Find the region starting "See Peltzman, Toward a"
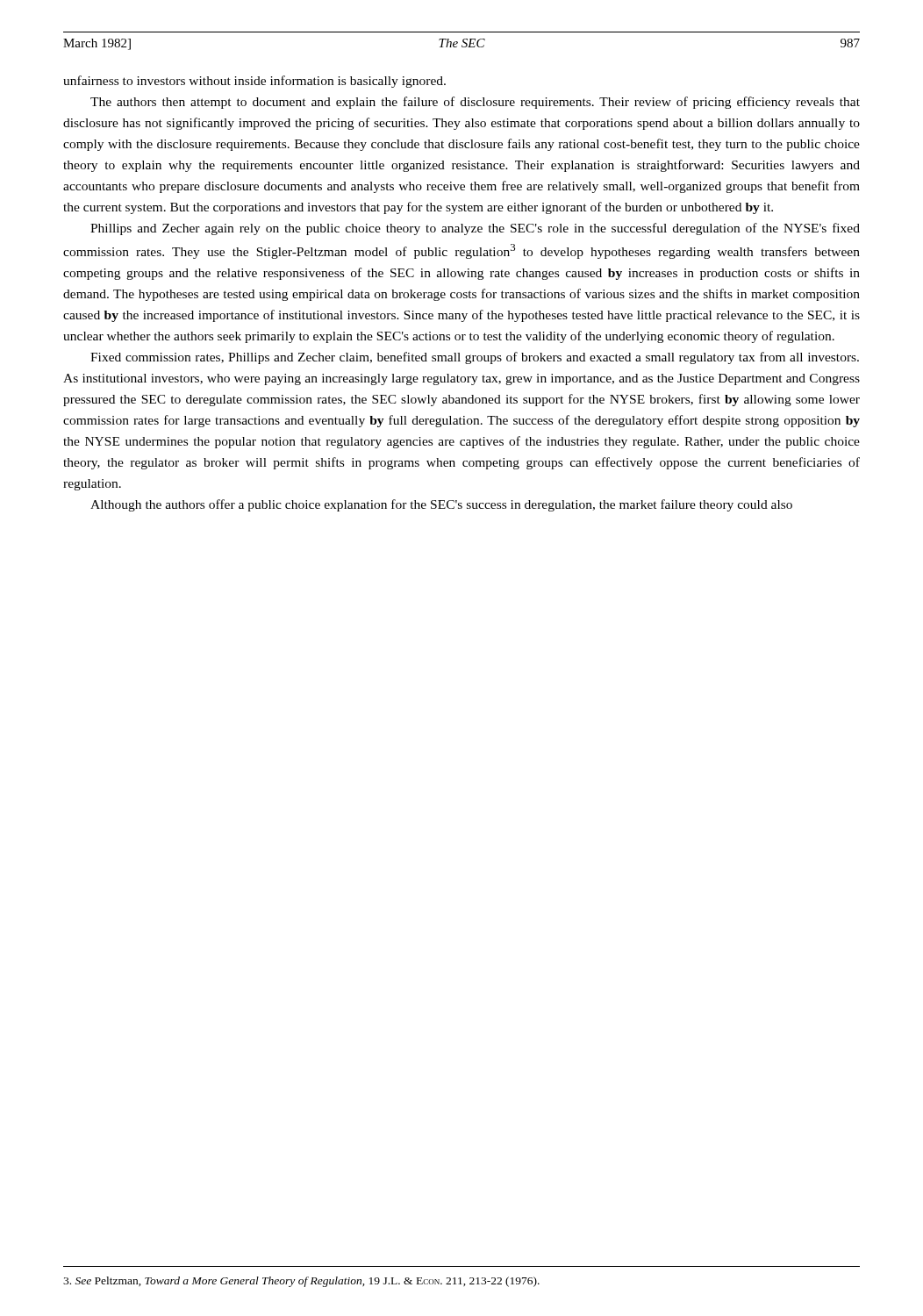Viewport: 923px width, 1316px height. [x=302, y=1281]
